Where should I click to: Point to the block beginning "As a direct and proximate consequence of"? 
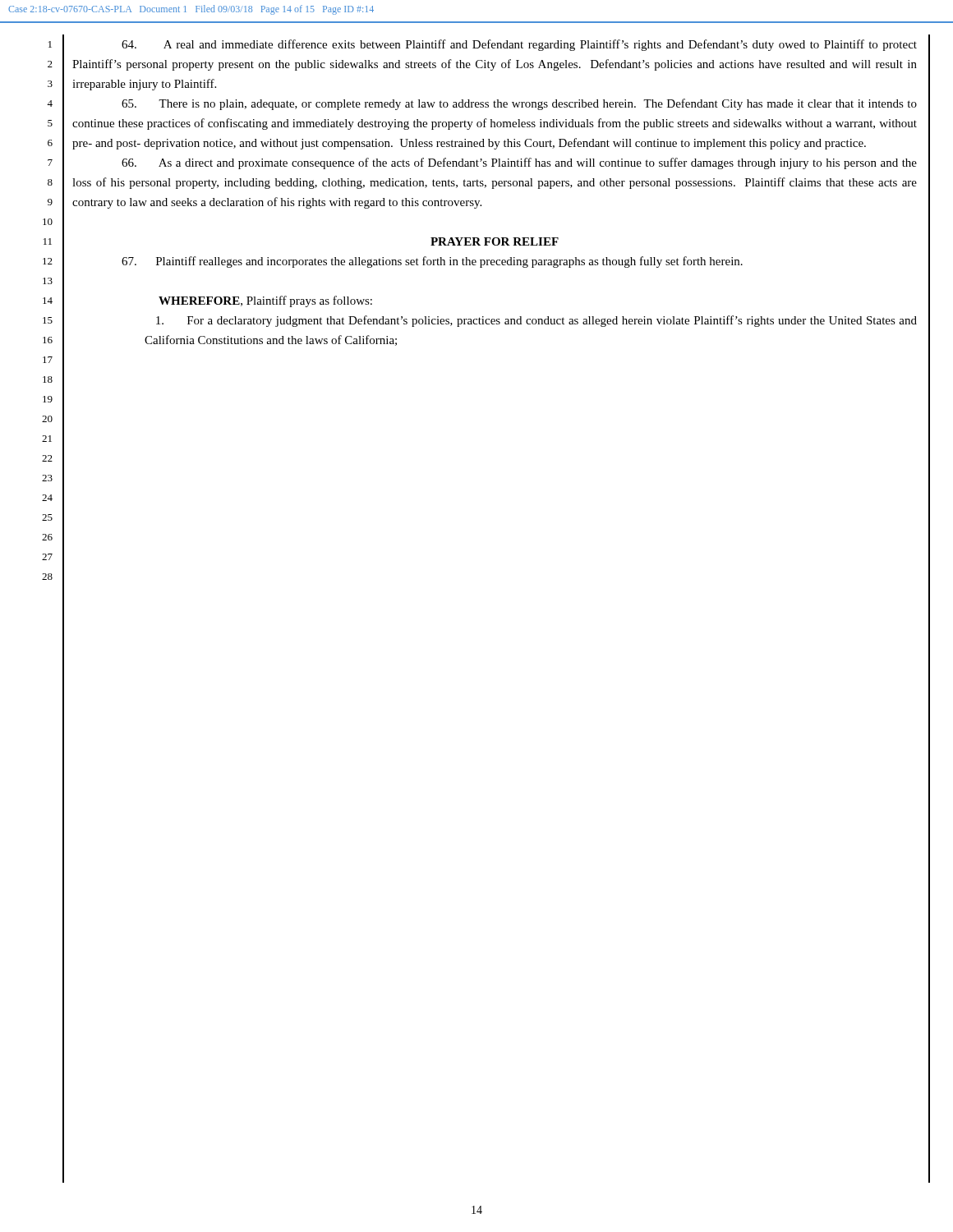click(x=495, y=182)
